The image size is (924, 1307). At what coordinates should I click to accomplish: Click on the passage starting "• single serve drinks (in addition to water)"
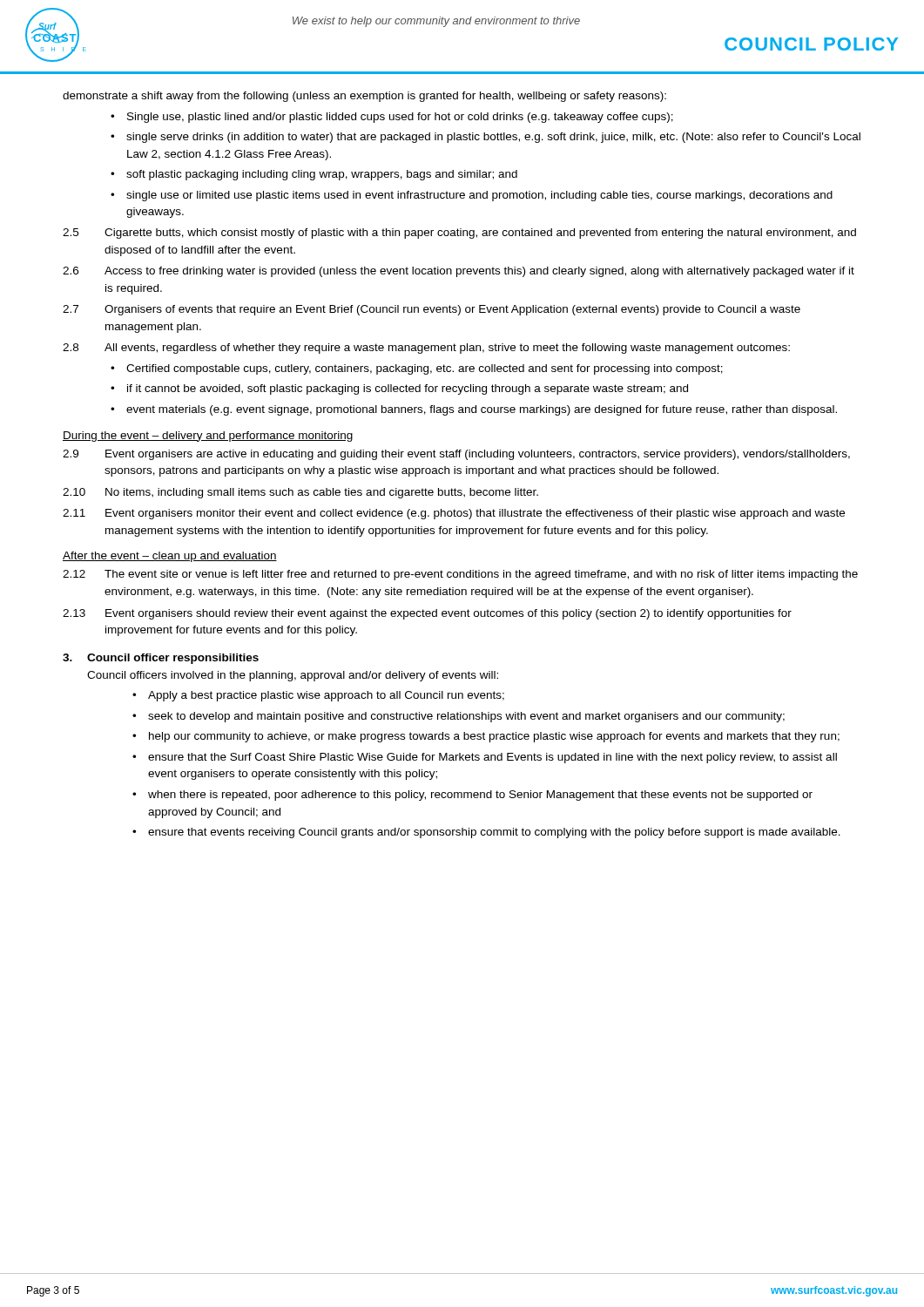[486, 145]
